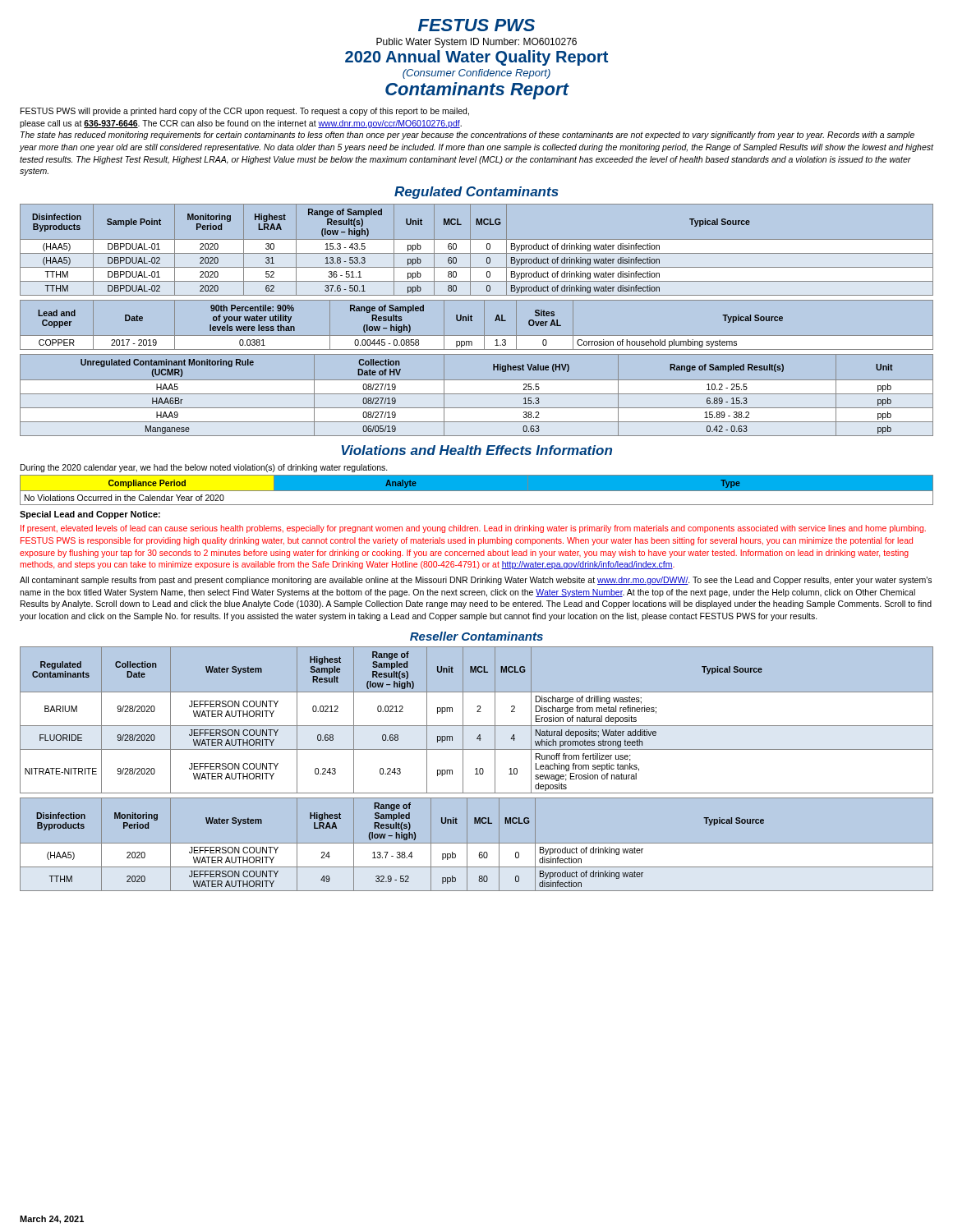Where is the passage that starts "FESTUS PWS will"?
953x1232 pixels.
(x=476, y=141)
